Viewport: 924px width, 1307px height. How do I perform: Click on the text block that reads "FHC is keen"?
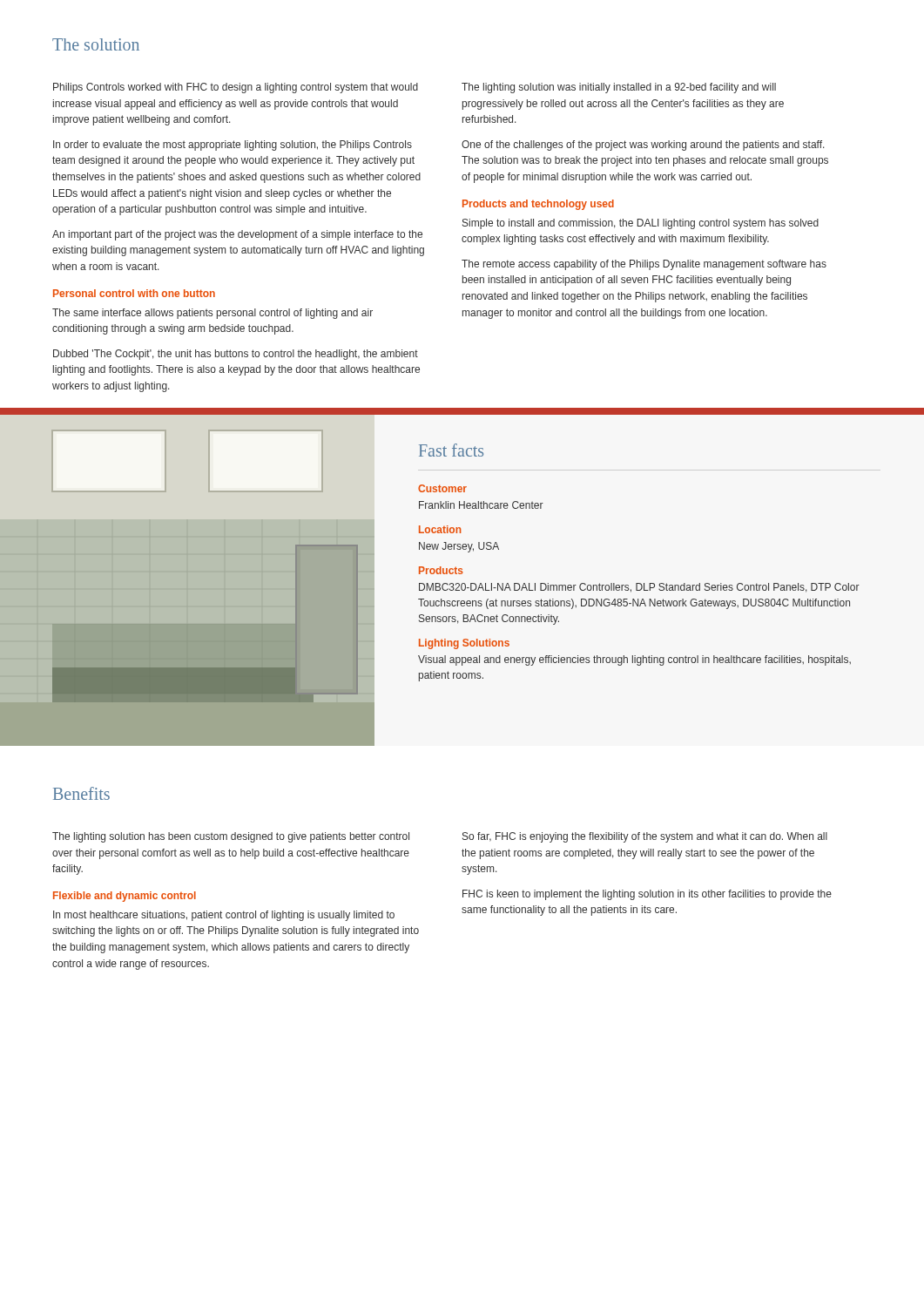[x=649, y=902]
